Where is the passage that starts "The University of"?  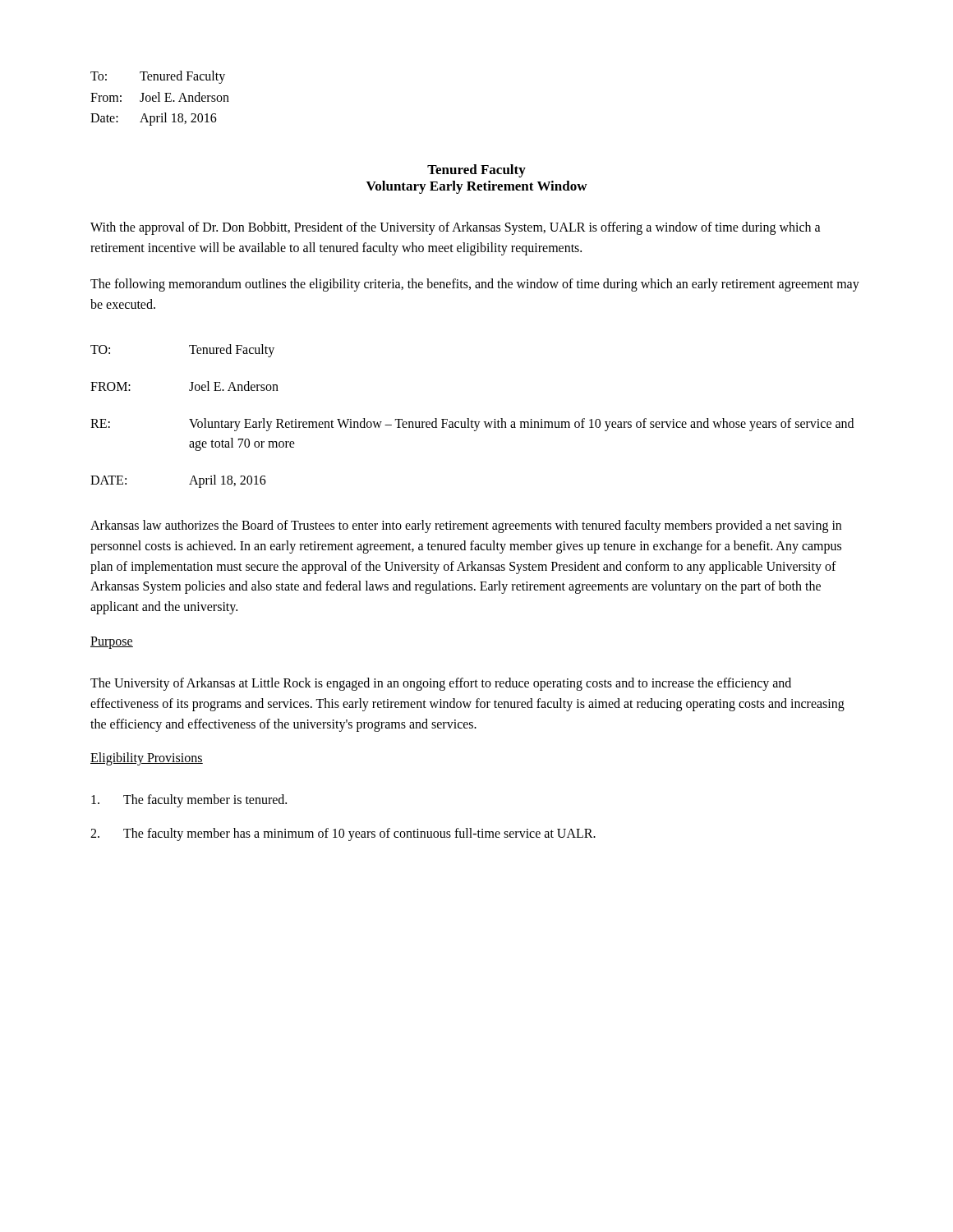pyautogui.click(x=467, y=703)
